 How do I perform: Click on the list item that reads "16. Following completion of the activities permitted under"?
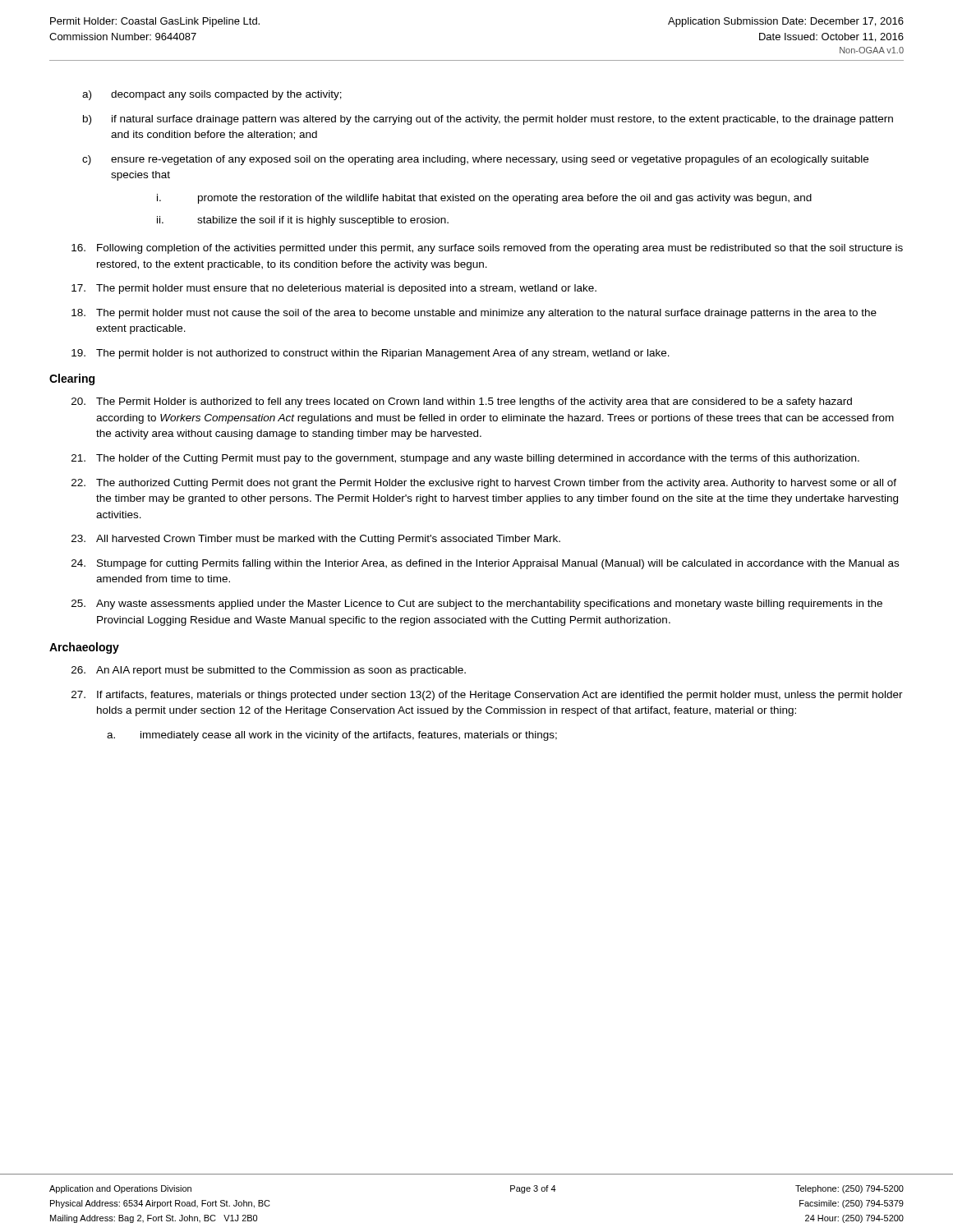pos(476,256)
